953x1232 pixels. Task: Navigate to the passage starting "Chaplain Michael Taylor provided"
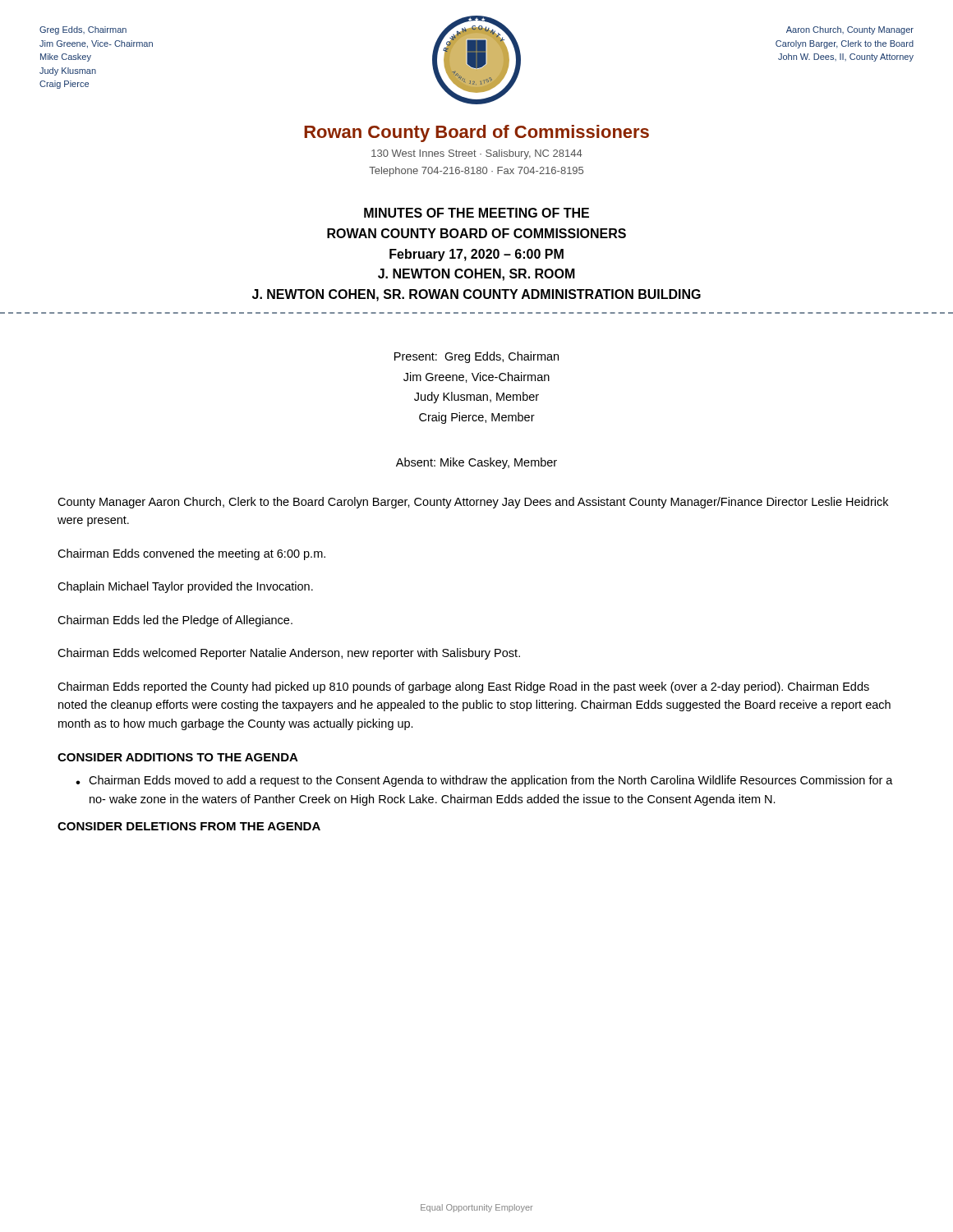pos(186,587)
